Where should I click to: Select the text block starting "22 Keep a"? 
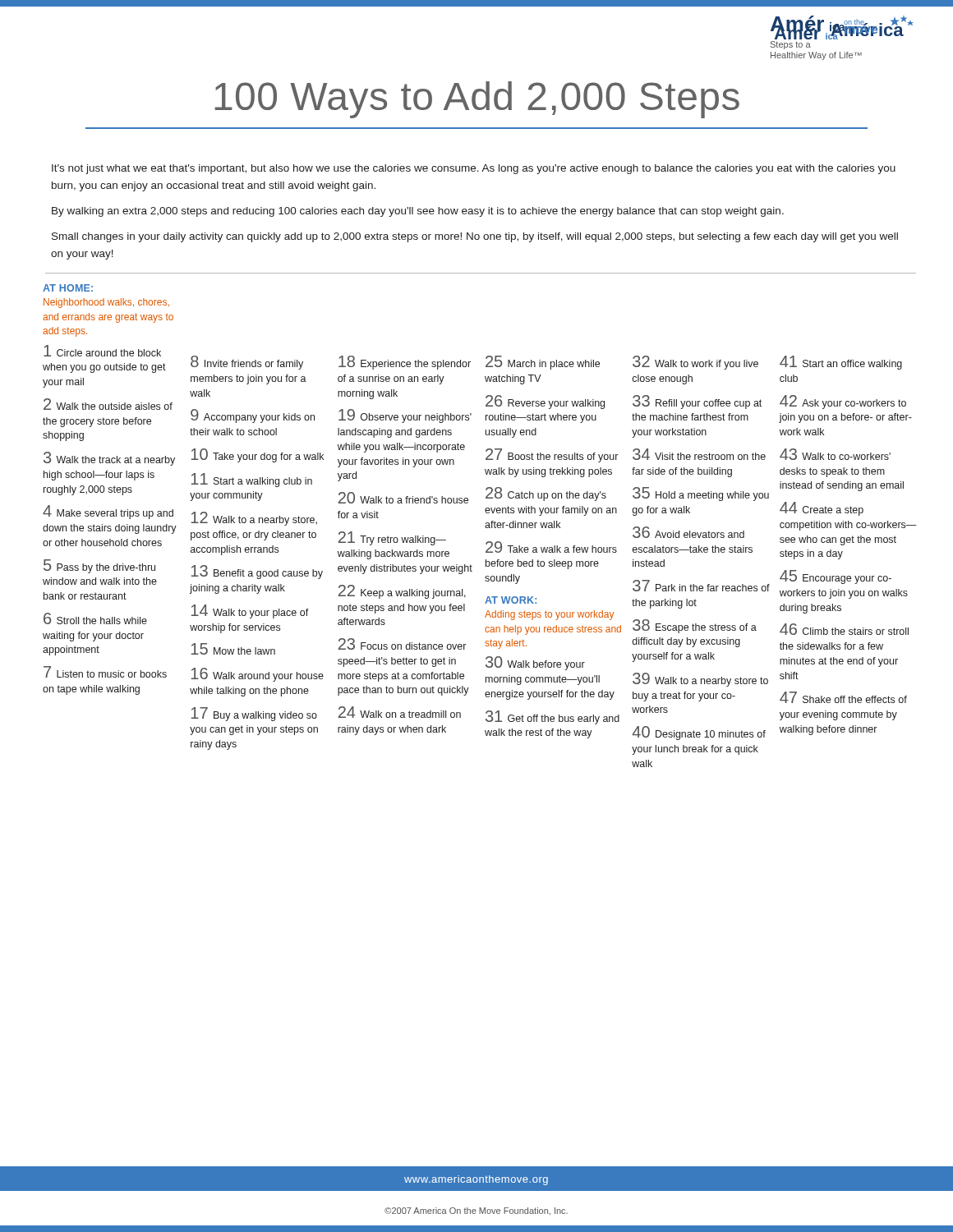click(402, 605)
